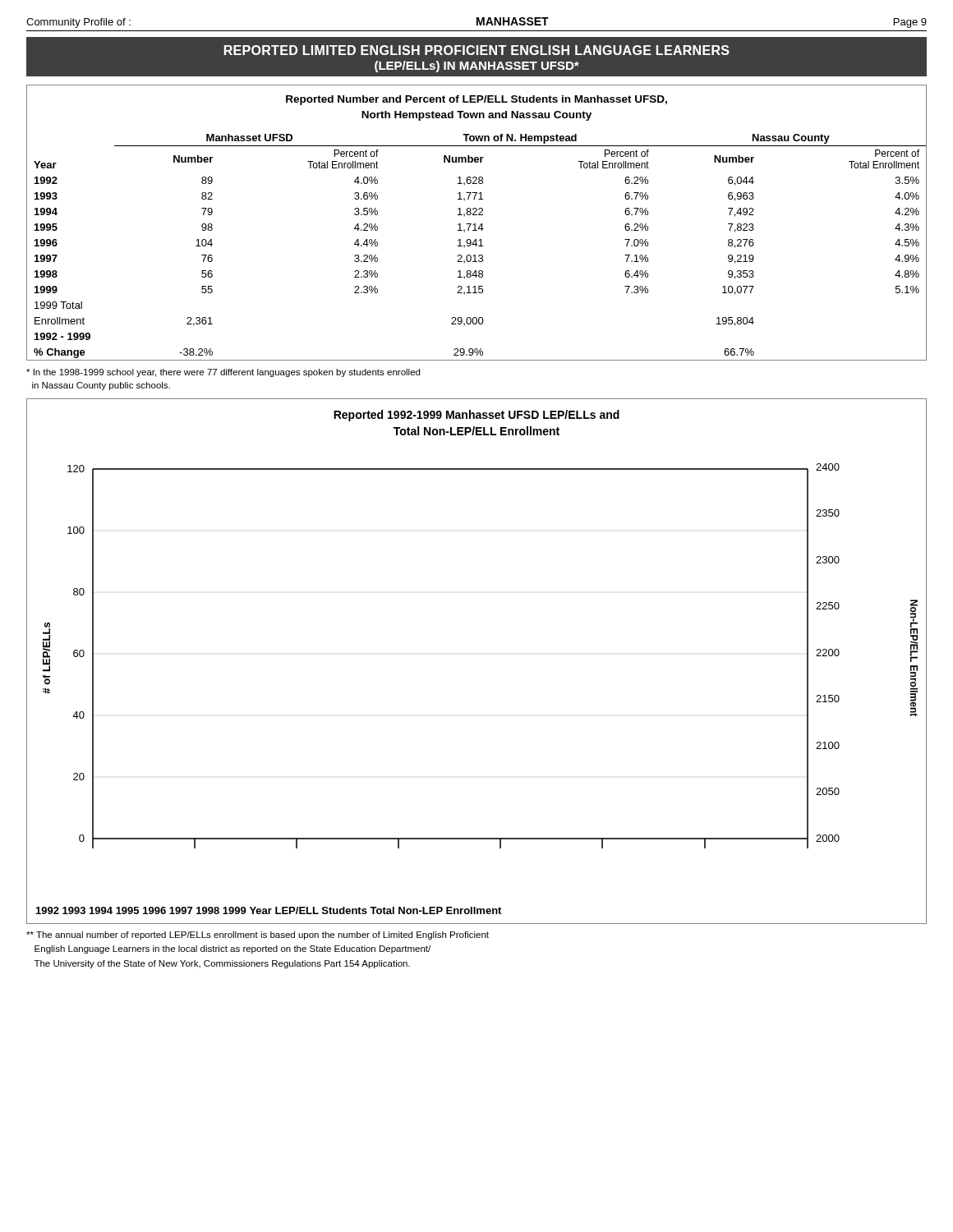Find a table
The height and width of the screenshot is (1232, 953).
[476, 222]
